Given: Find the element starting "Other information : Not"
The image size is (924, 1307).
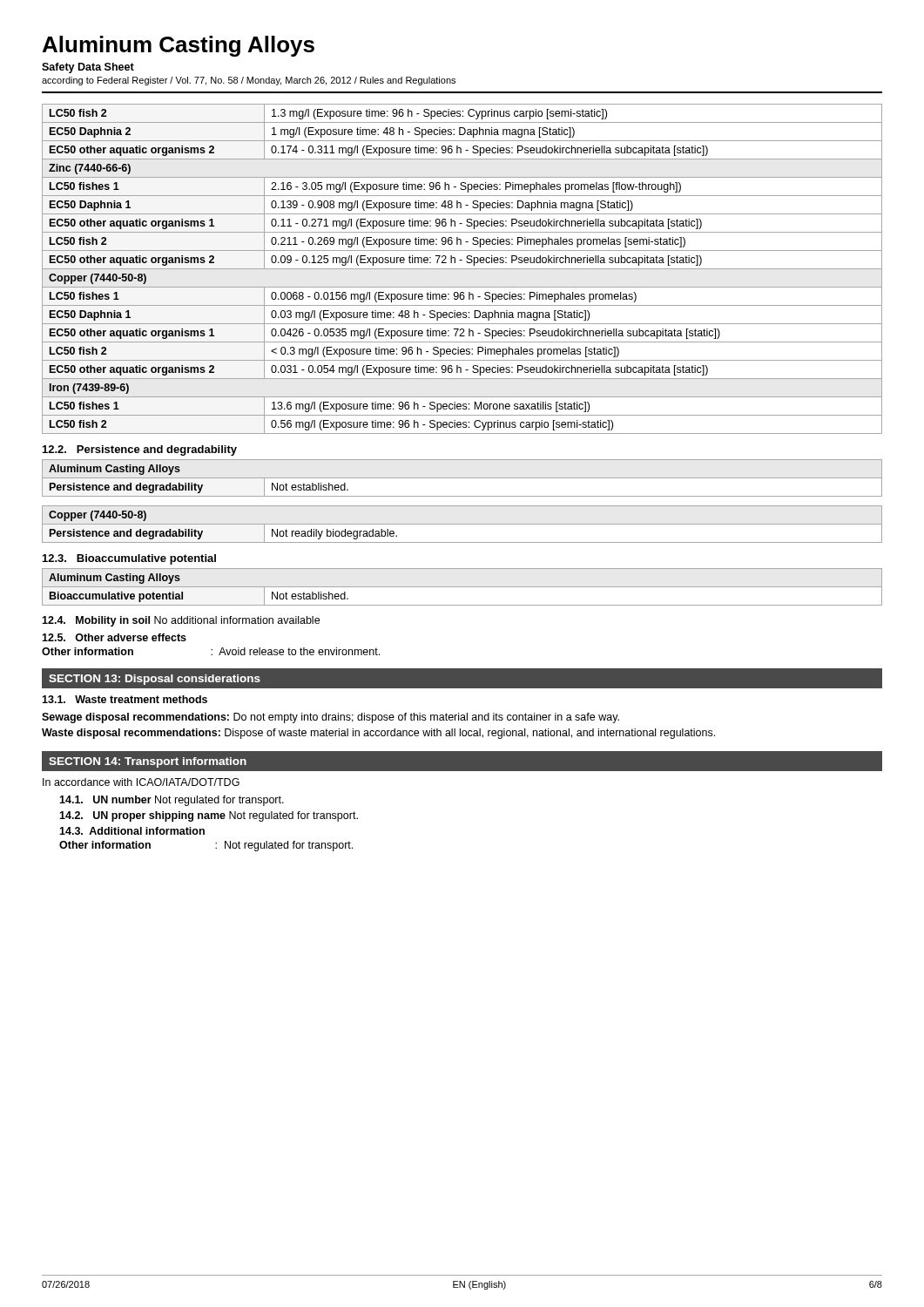Looking at the screenshot, I should [x=207, y=845].
